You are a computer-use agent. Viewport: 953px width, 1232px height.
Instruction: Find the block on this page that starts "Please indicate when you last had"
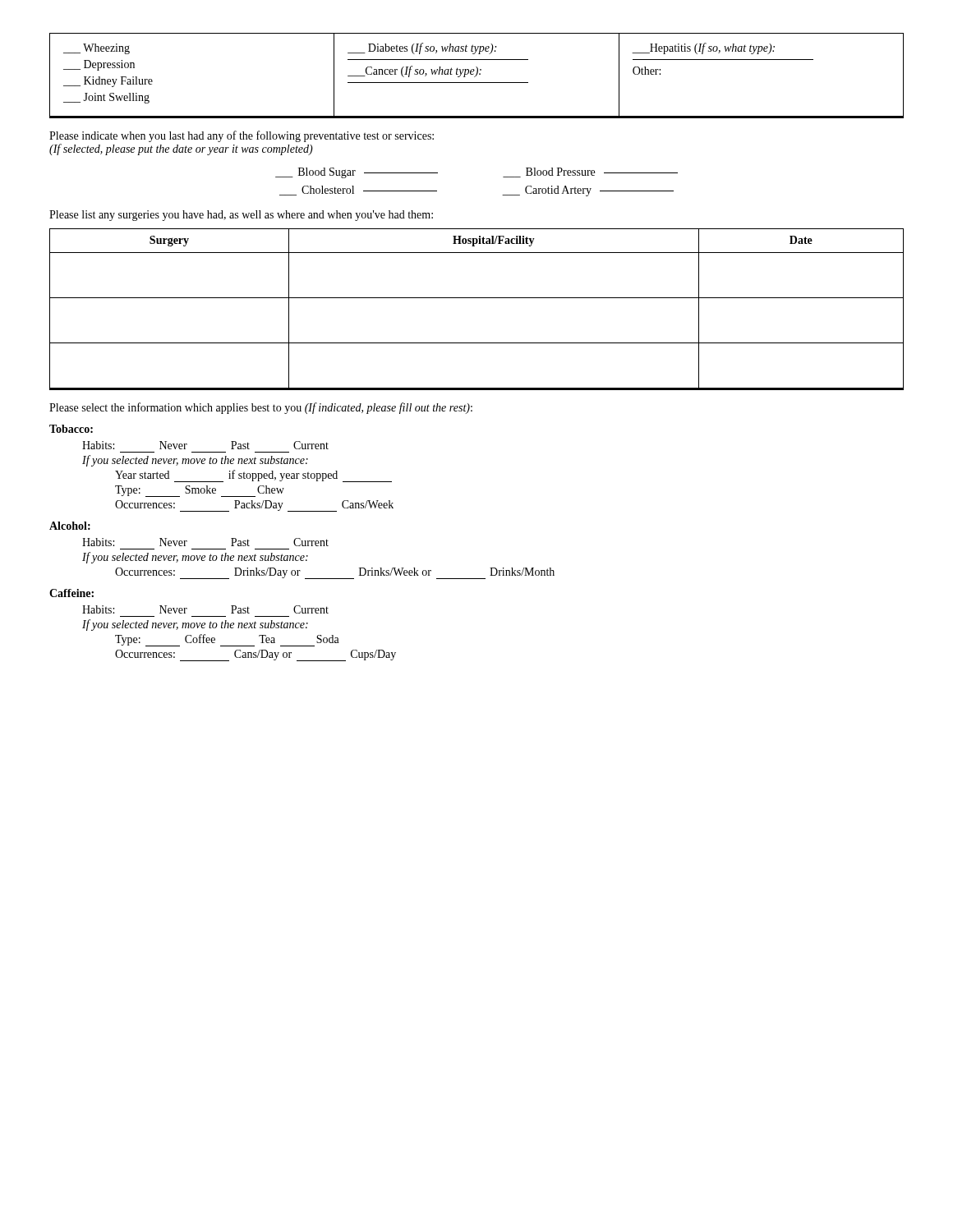tap(242, 142)
